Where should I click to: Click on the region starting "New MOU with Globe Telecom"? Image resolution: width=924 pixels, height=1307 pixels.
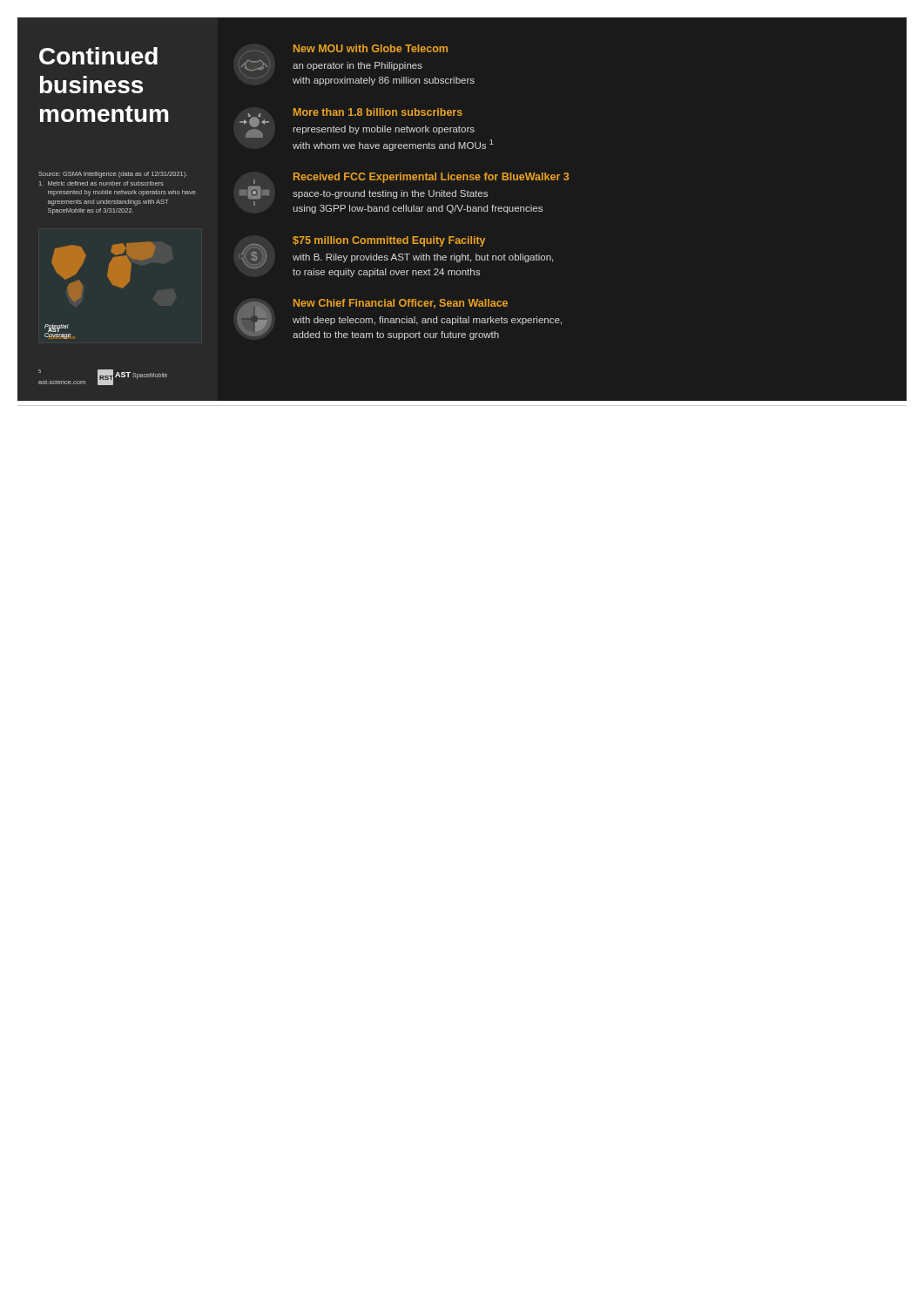(356, 65)
